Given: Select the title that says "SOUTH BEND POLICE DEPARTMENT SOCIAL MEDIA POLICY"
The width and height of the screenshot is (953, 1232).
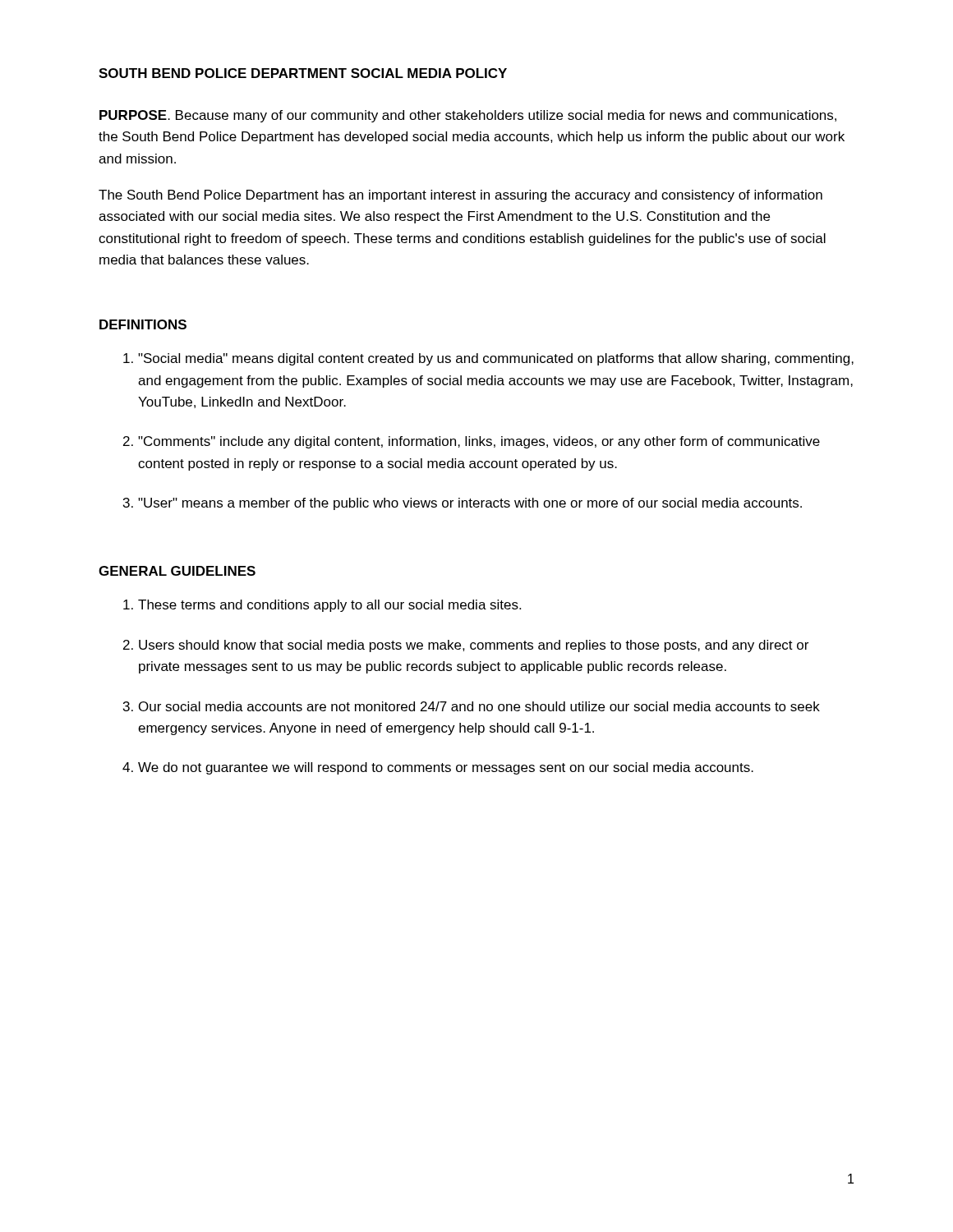Looking at the screenshot, I should tap(303, 73).
